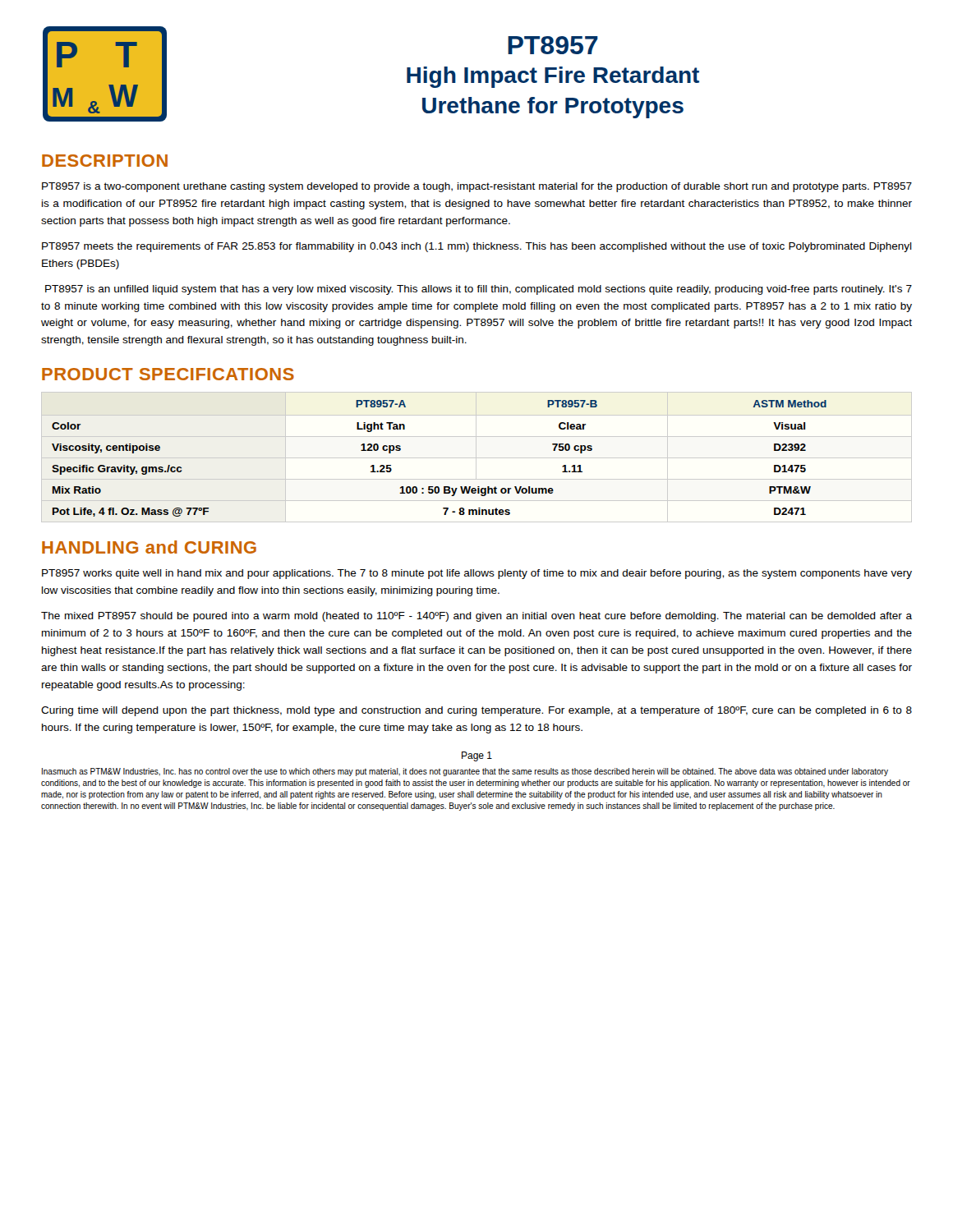953x1232 pixels.
Task: Point to the text starting "PRODUCT SPECIFICATIONS"
Action: coord(168,374)
